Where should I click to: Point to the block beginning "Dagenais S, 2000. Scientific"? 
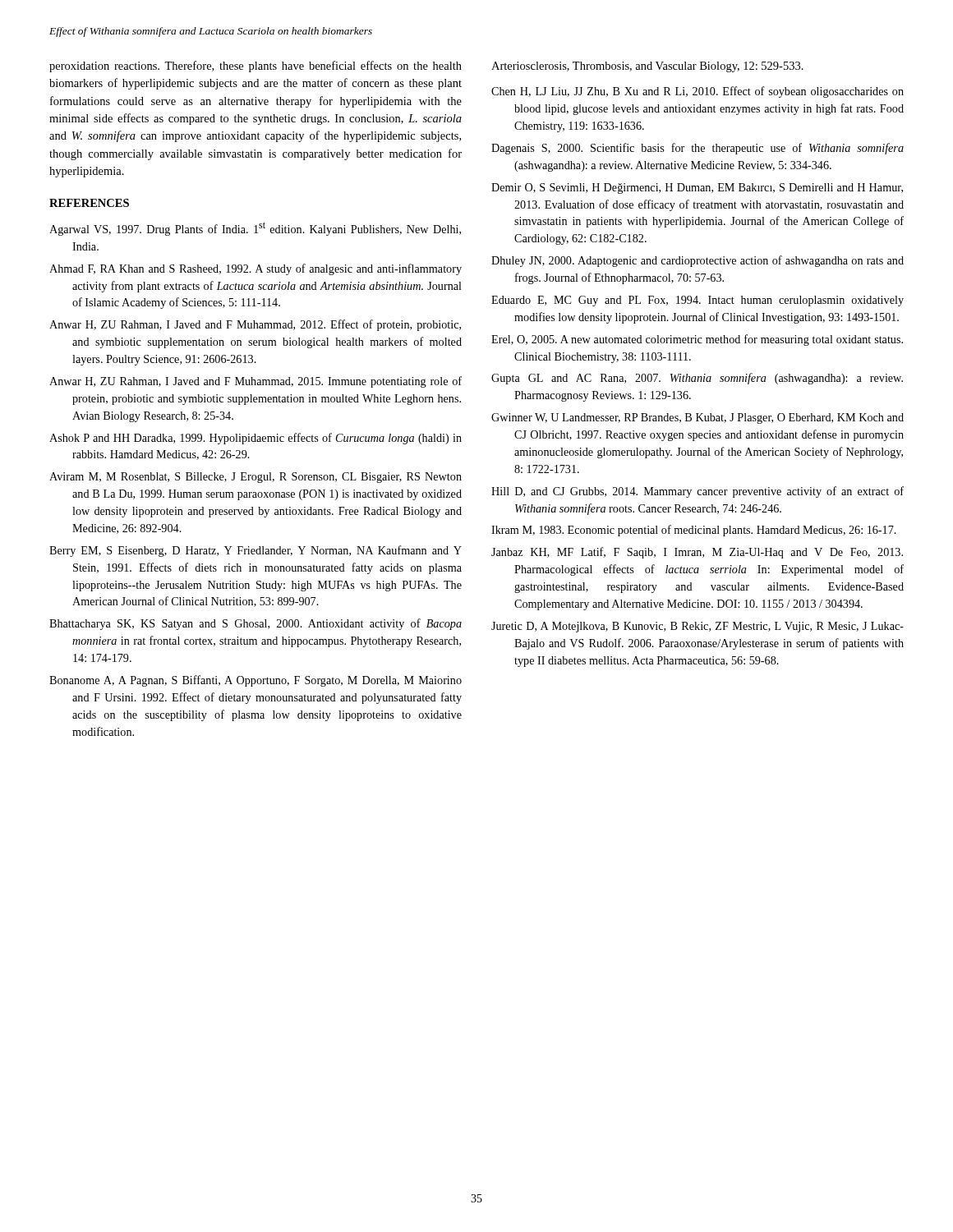click(698, 156)
